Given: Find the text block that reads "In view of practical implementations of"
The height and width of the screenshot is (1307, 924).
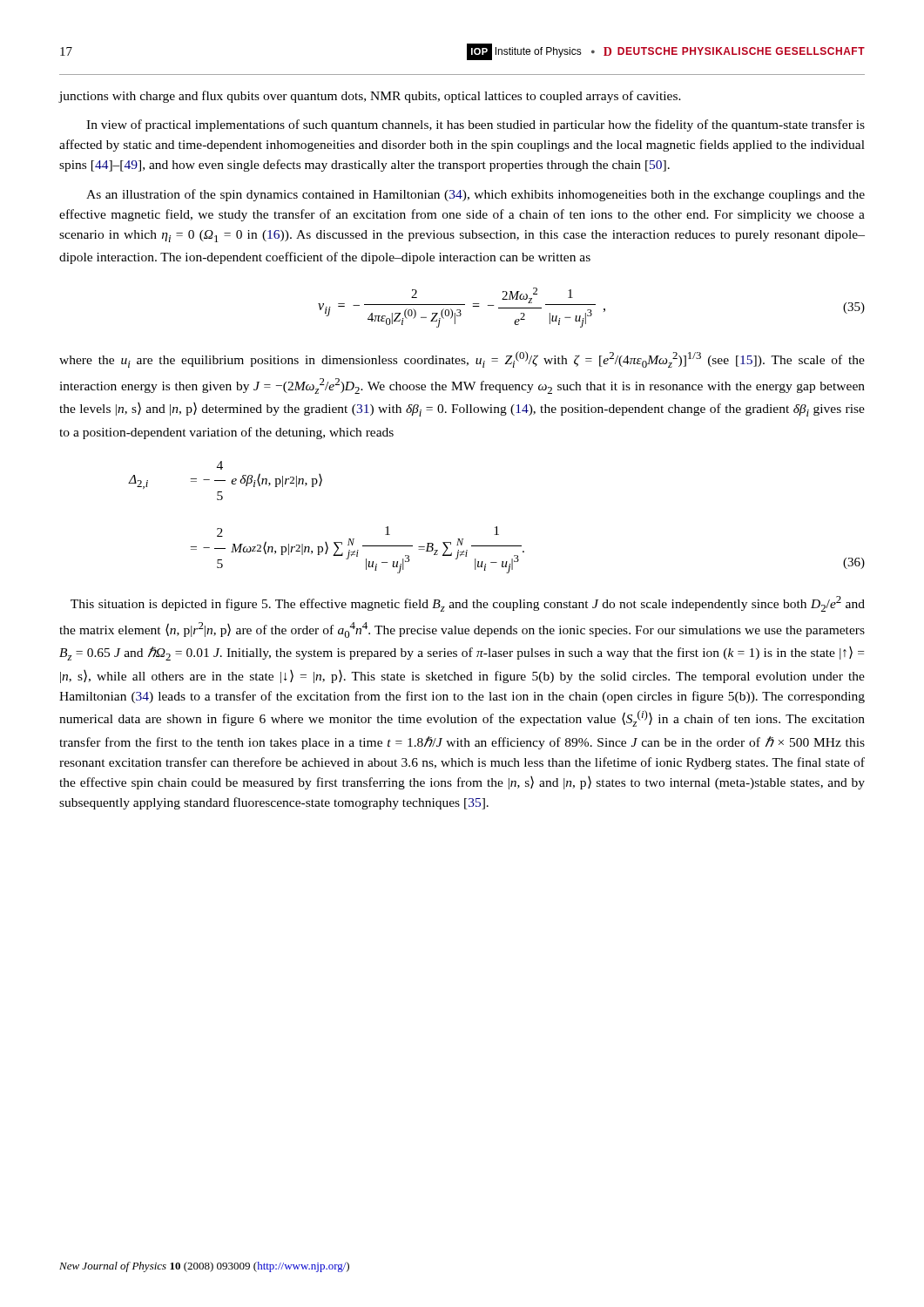Looking at the screenshot, I should (x=462, y=144).
